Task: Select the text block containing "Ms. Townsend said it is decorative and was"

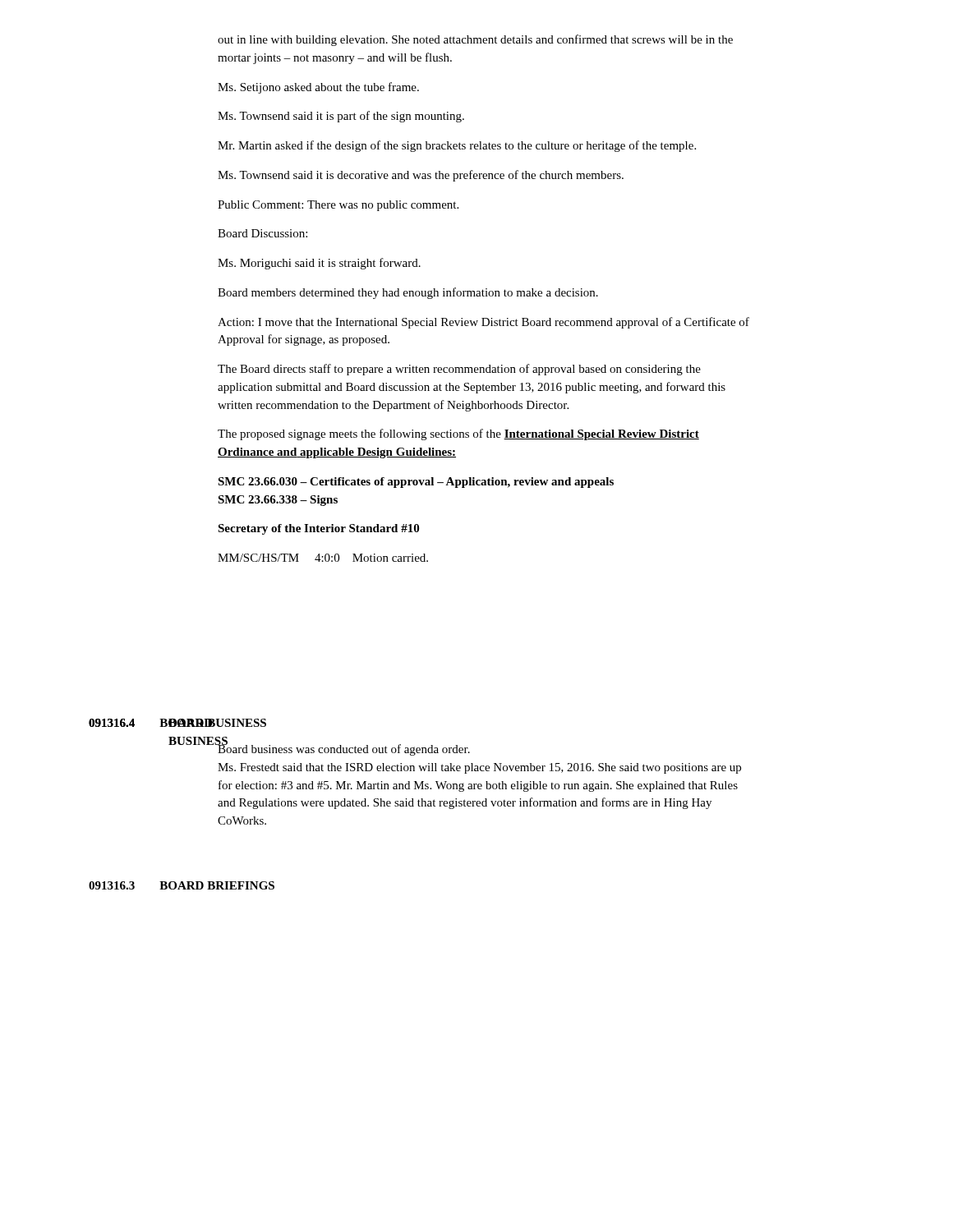Action: [x=421, y=175]
